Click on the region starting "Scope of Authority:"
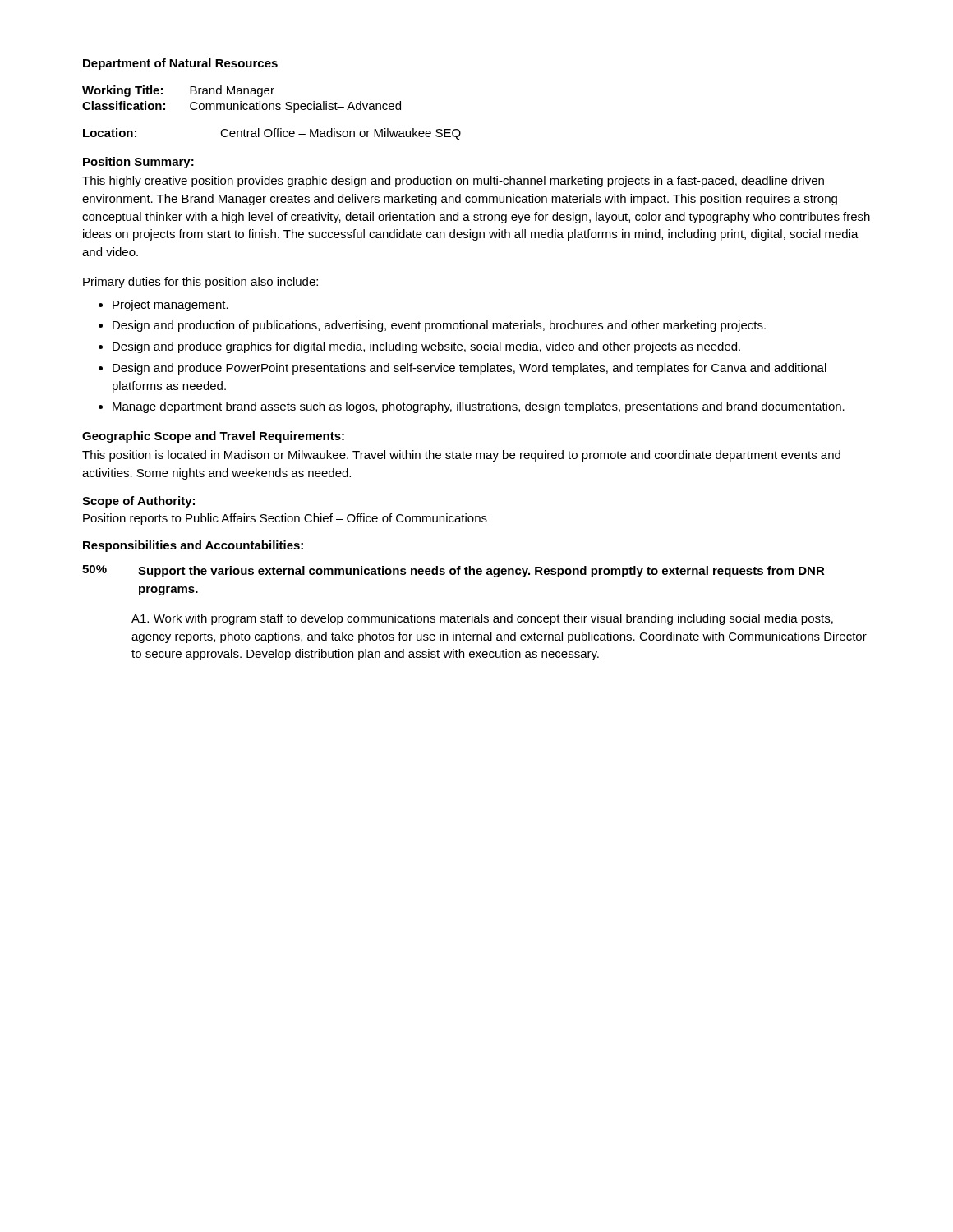 tap(139, 500)
